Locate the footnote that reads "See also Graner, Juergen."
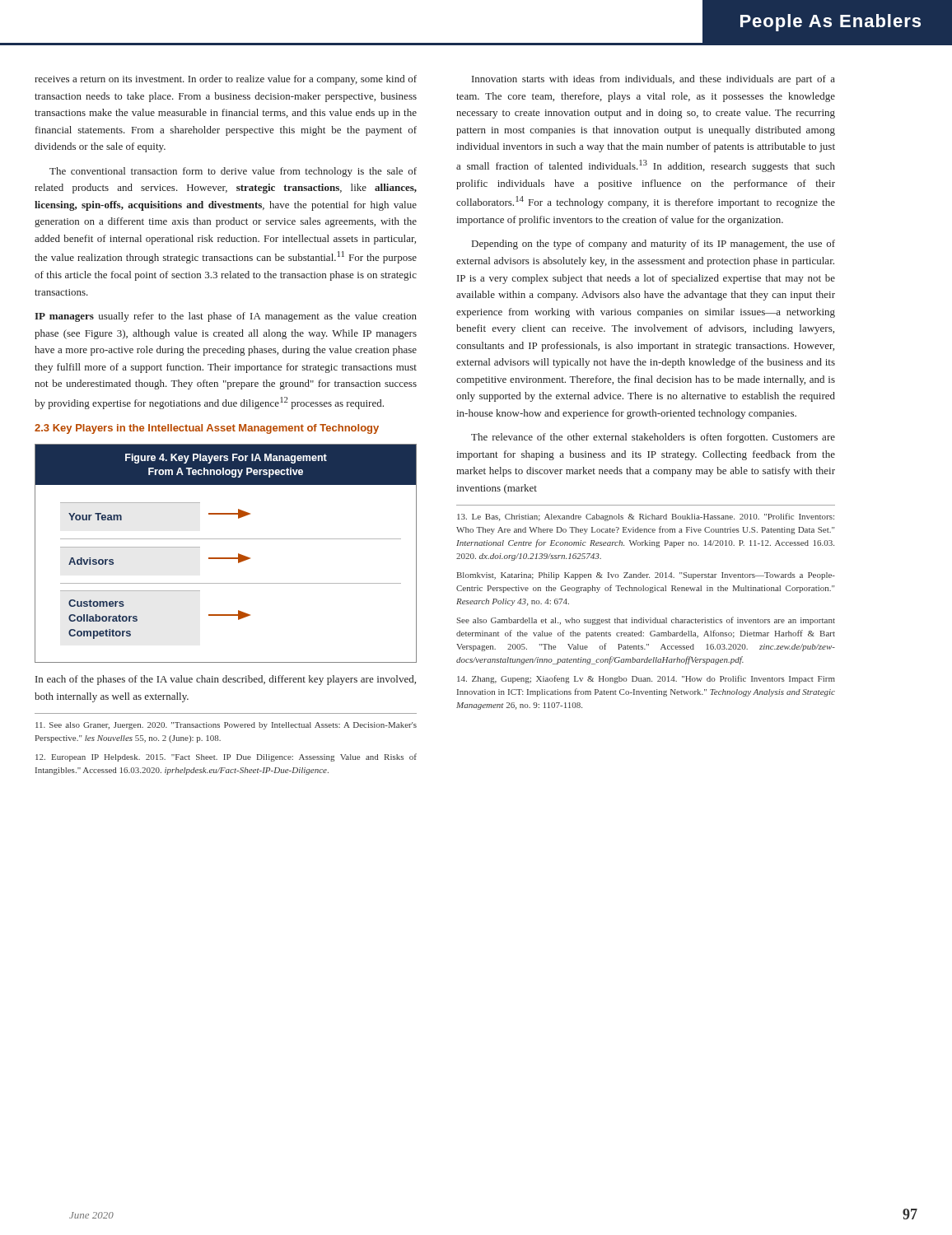Image resolution: width=952 pixels, height=1235 pixels. click(226, 731)
